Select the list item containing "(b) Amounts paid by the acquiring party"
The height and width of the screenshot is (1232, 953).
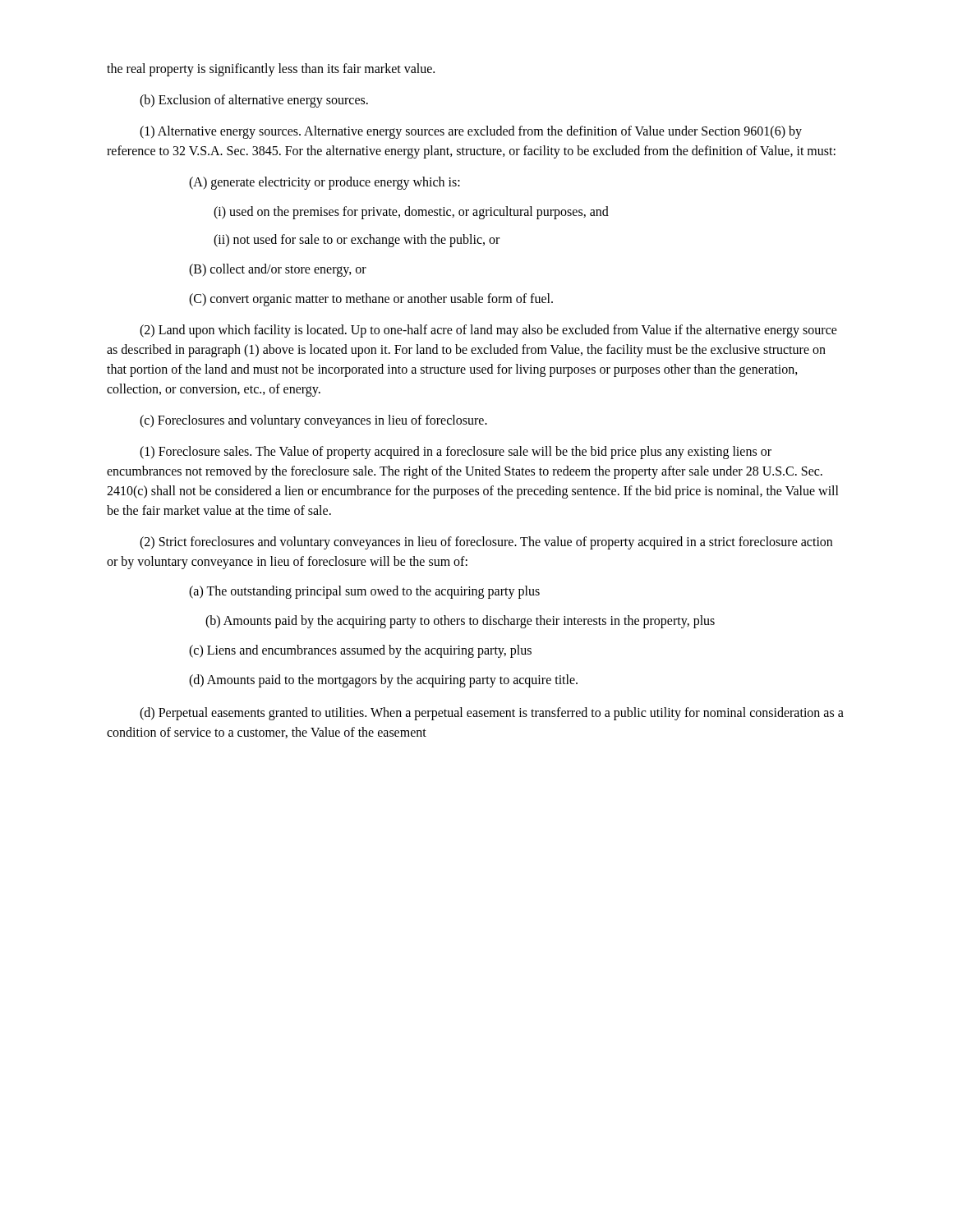click(x=476, y=621)
